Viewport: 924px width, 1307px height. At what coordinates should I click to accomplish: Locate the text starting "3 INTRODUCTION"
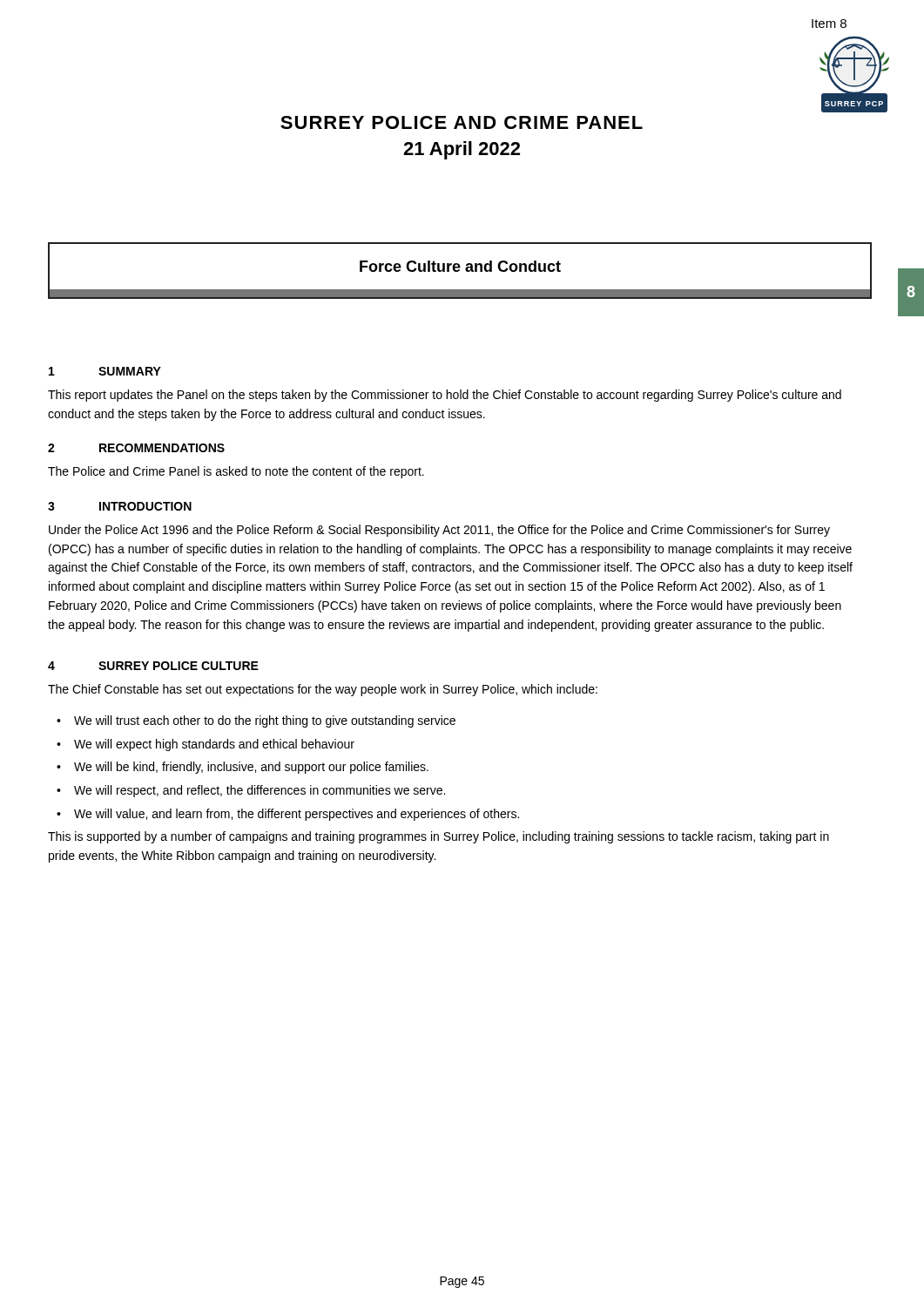pos(120,506)
